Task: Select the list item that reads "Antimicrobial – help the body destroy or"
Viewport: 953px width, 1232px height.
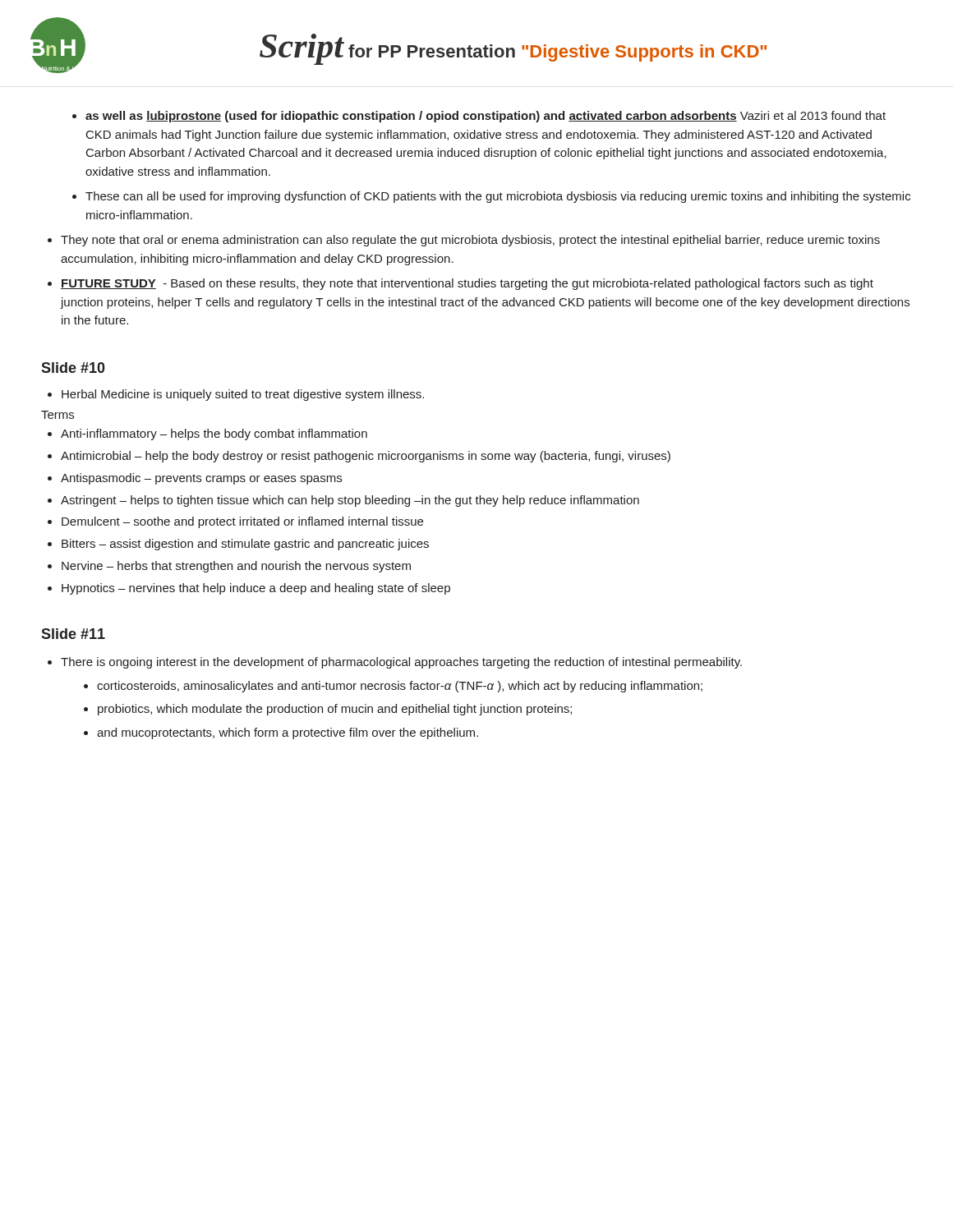Action: [x=366, y=455]
